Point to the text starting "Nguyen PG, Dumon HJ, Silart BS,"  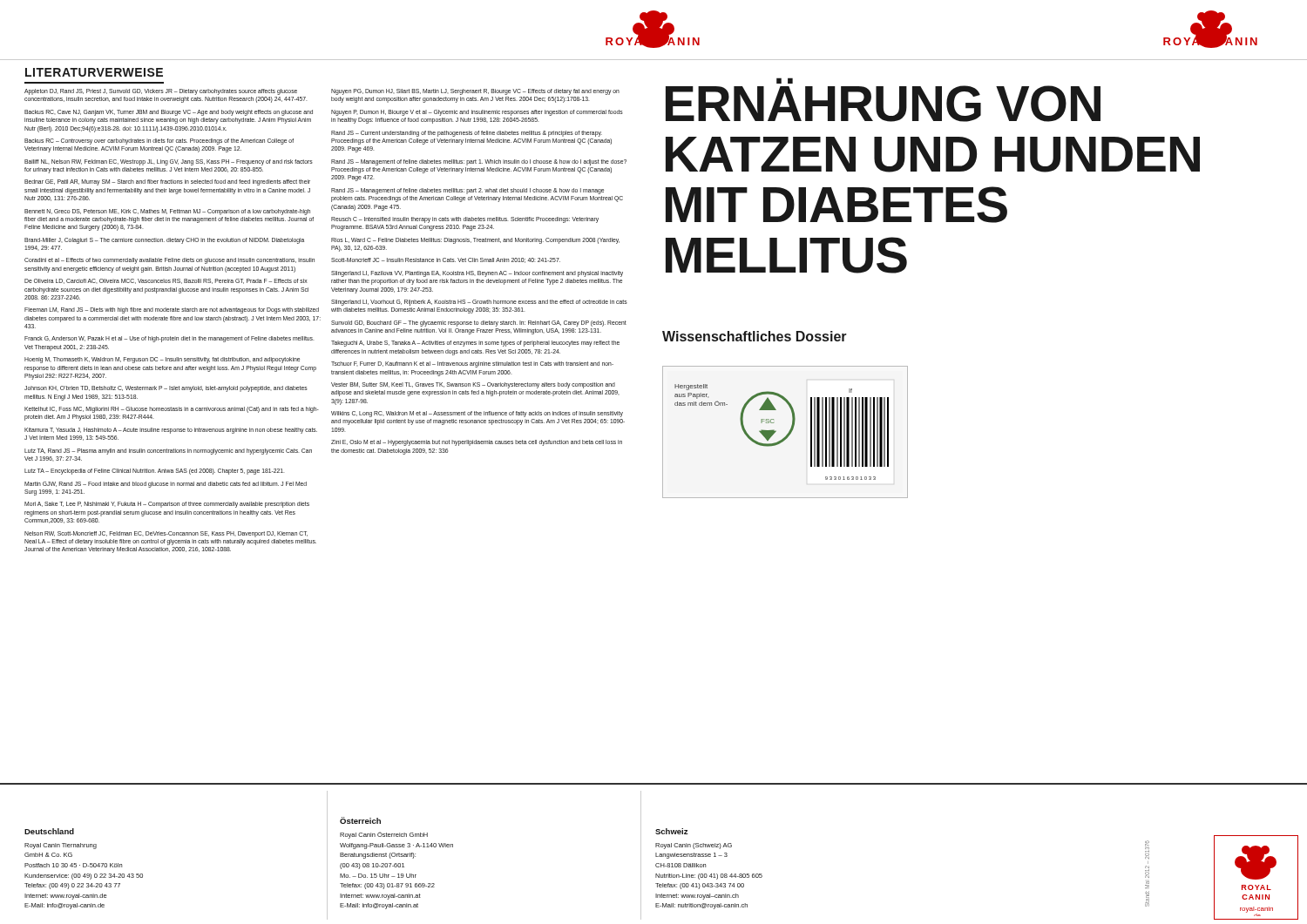click(x=479, y=271)
